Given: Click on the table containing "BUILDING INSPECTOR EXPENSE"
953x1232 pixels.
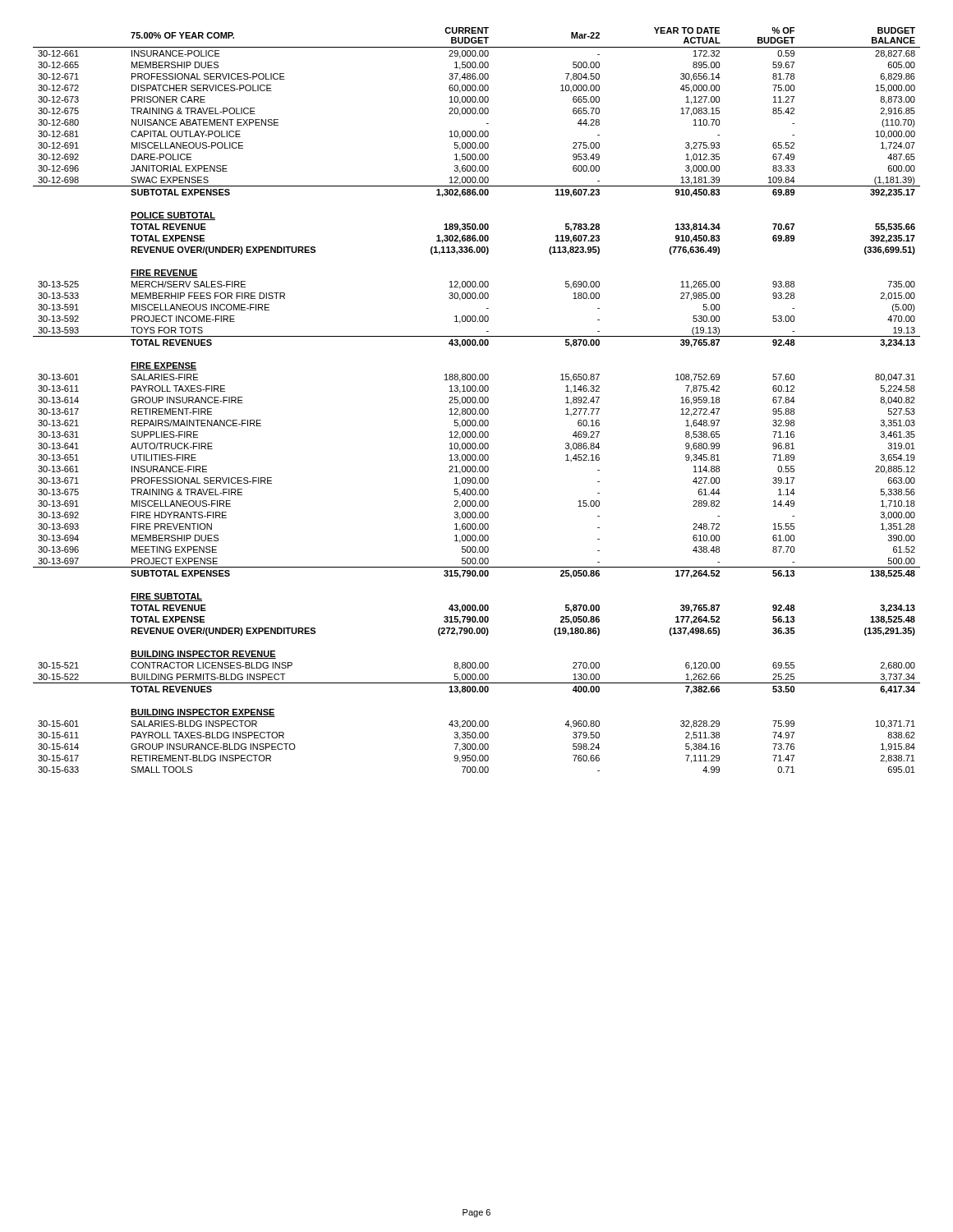Looking at the screenshot, I should 476,400.
